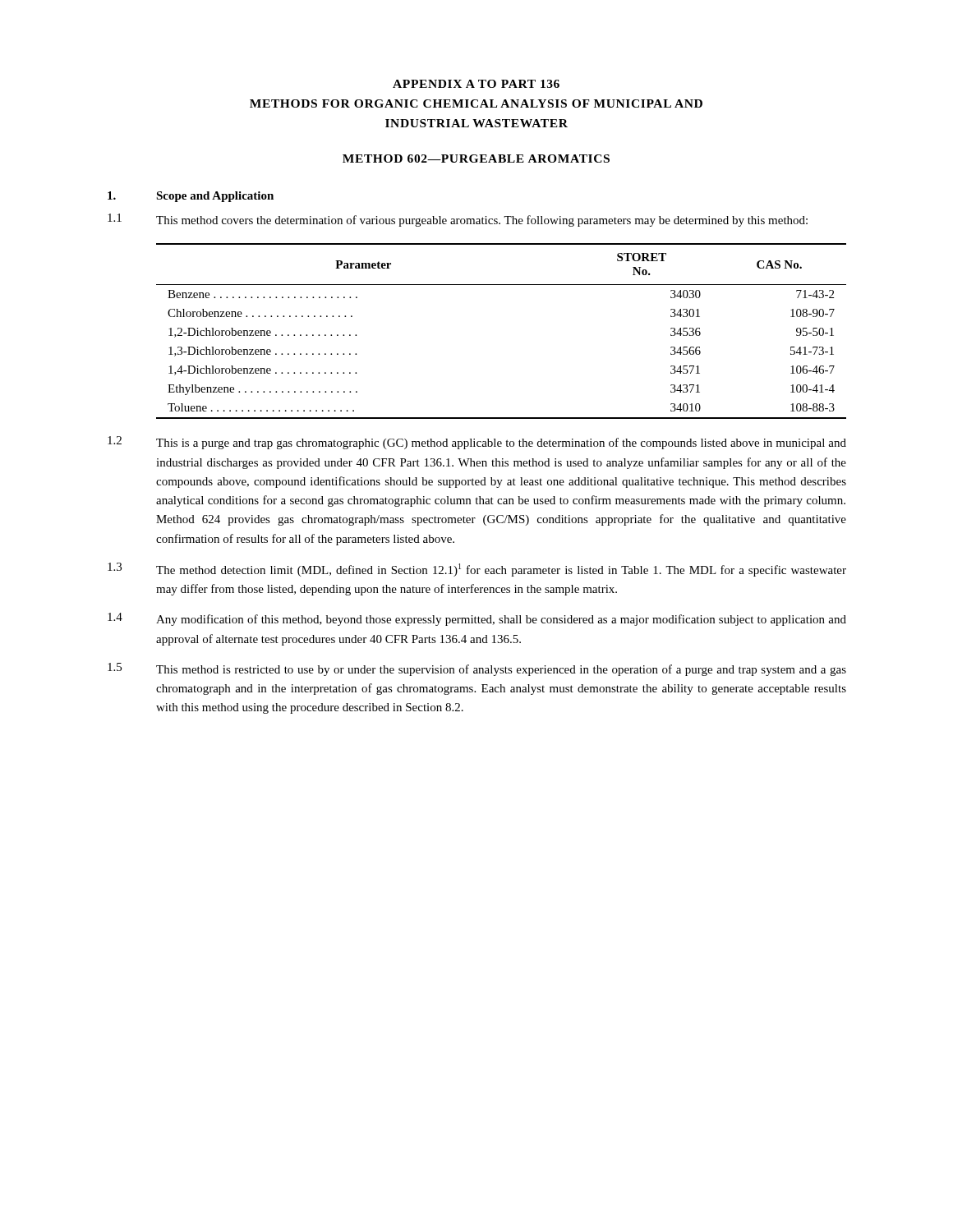The height and width of the screenshot is (1232, 953).
Task: Point to the block beginning "5 This method"
Action: [x=476, y=689]
